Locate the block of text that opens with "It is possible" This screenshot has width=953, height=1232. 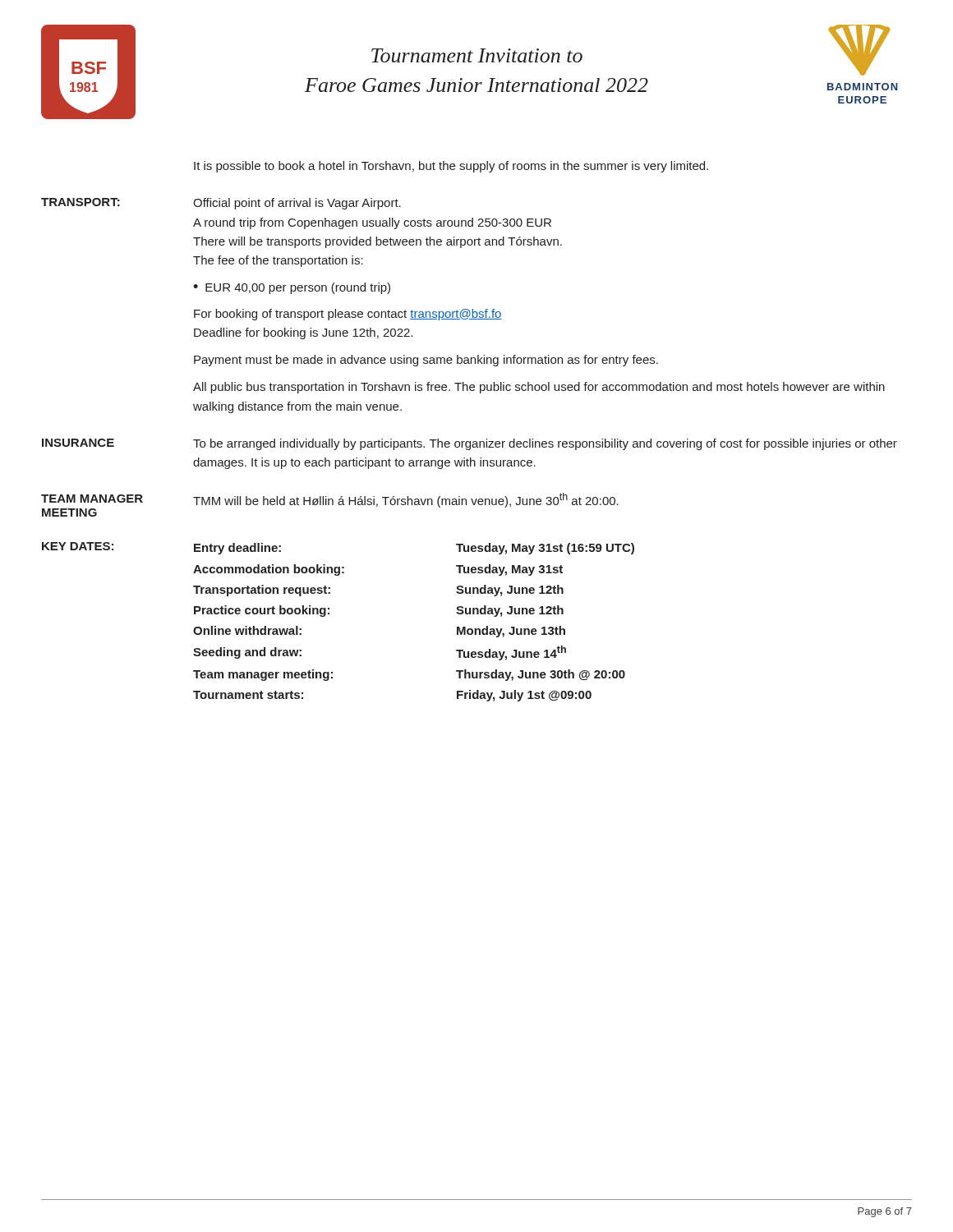click(x=451, y=166)
